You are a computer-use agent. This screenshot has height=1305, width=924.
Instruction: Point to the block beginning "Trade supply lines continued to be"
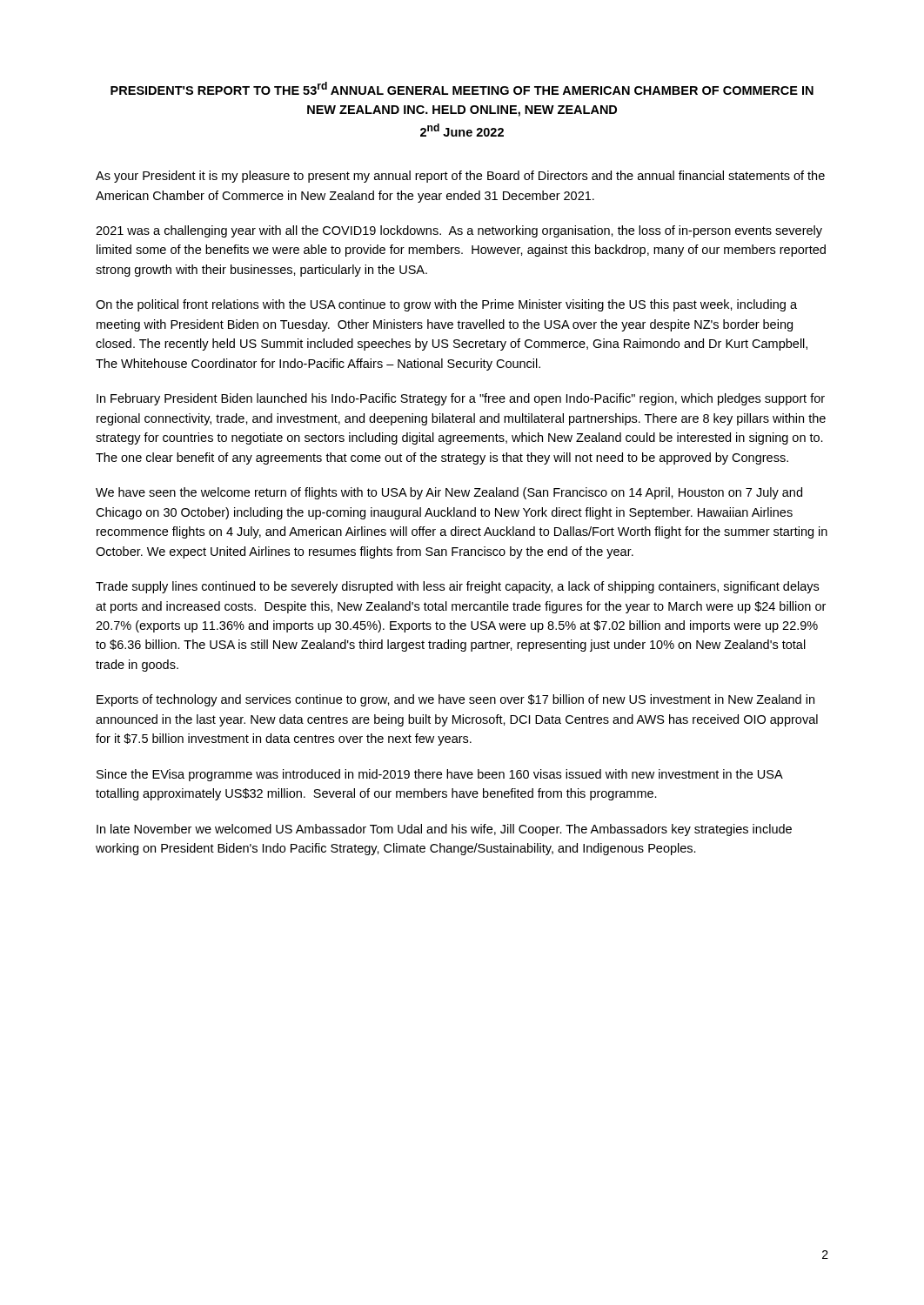[461, 625]
